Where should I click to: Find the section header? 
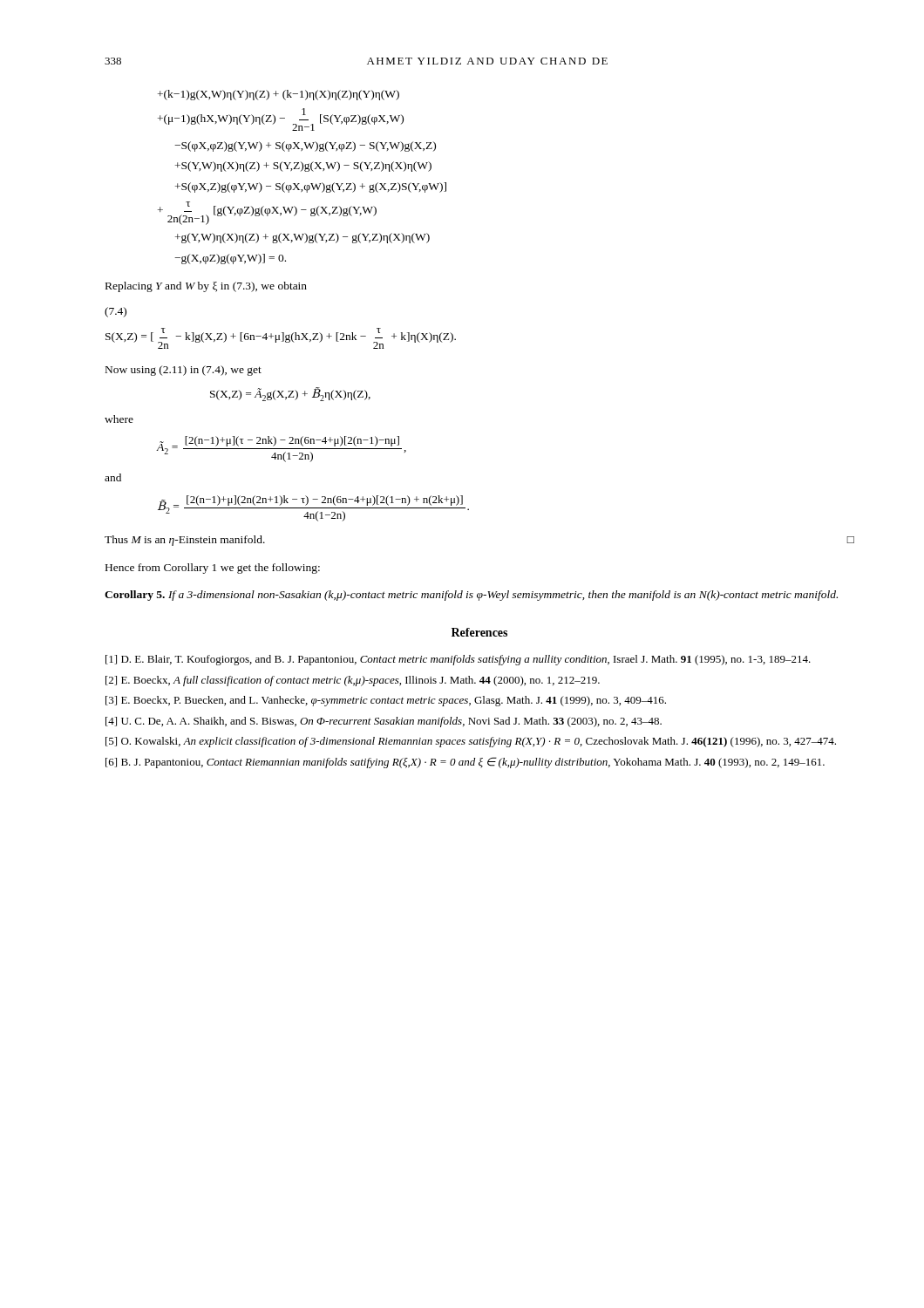click(x=479, y=632)
